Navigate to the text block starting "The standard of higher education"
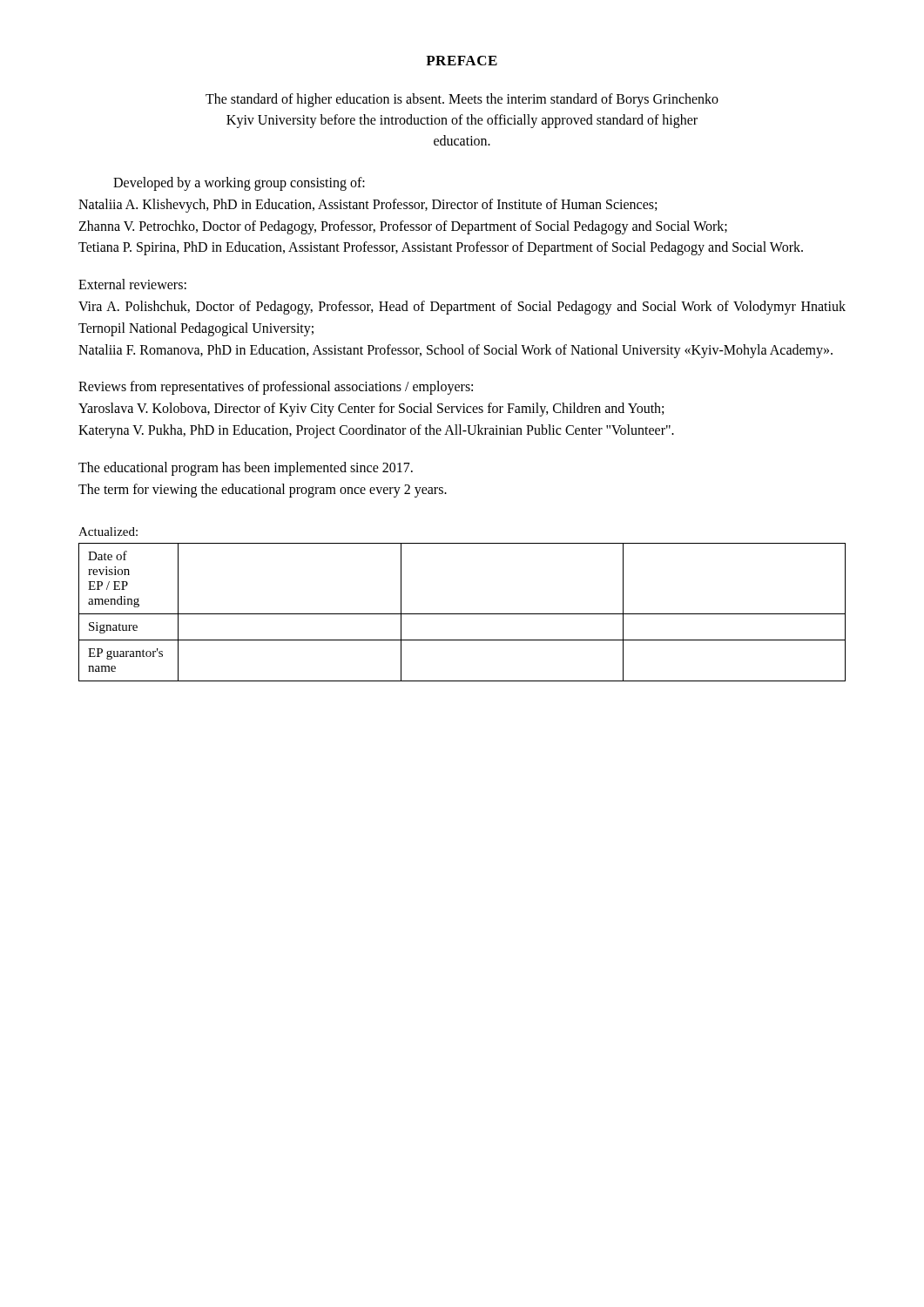Viewport: 924px width, 1307px height. (x=462, y=120)
